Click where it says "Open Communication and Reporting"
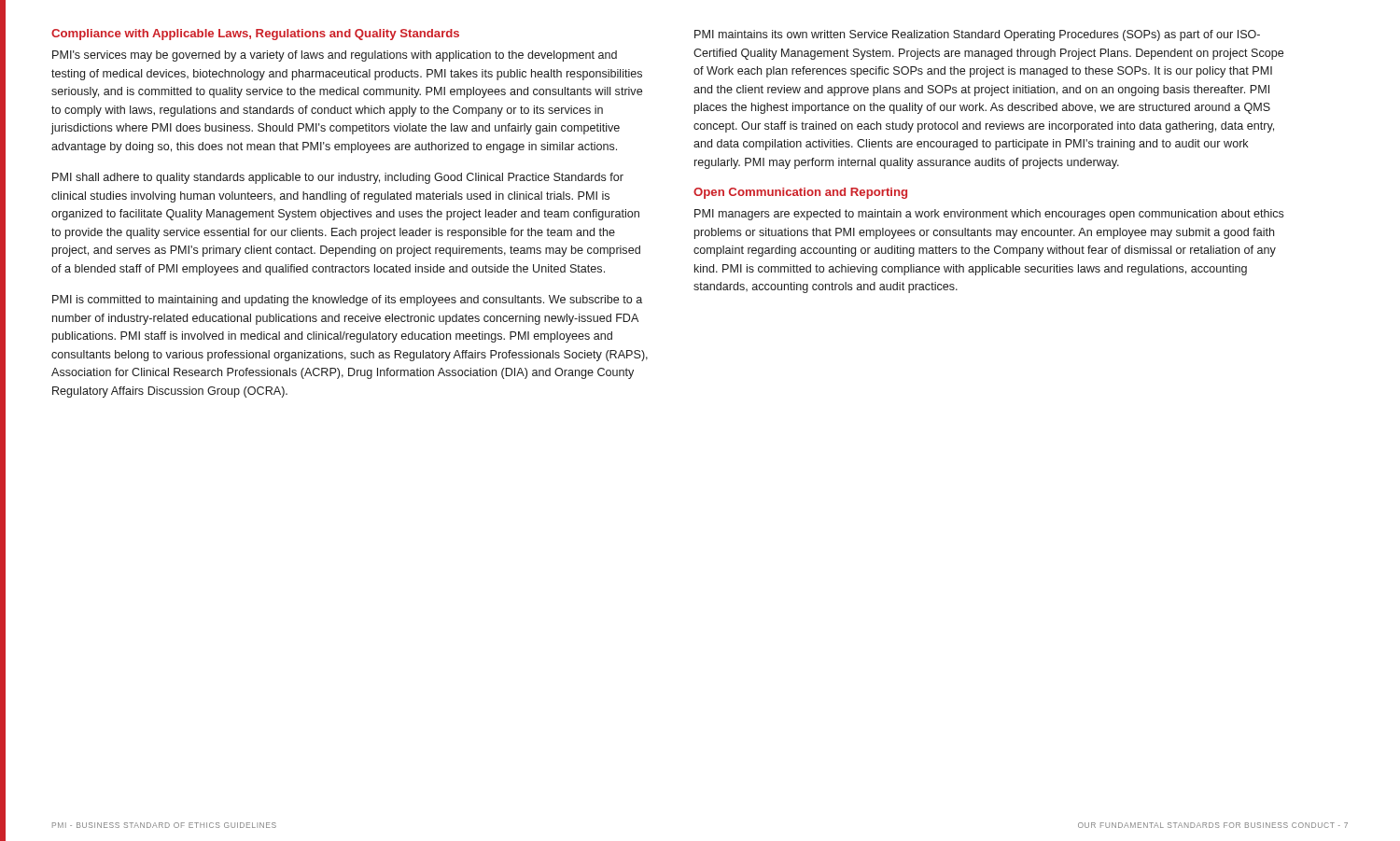Image resolution: width=1400 pixels, height=841 pixels. [x=801, y=192]
